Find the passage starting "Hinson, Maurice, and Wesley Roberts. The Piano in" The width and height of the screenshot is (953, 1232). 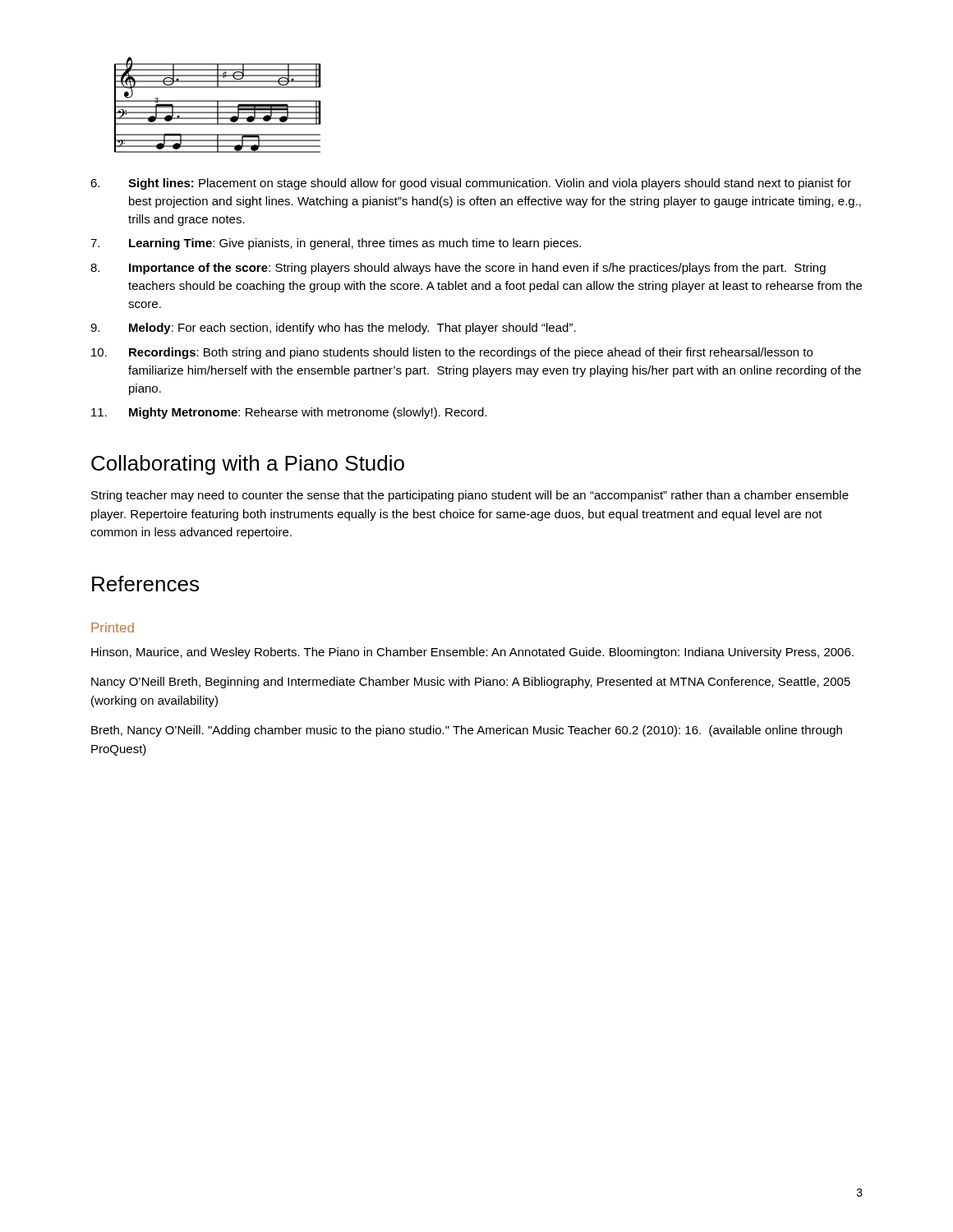472,651
